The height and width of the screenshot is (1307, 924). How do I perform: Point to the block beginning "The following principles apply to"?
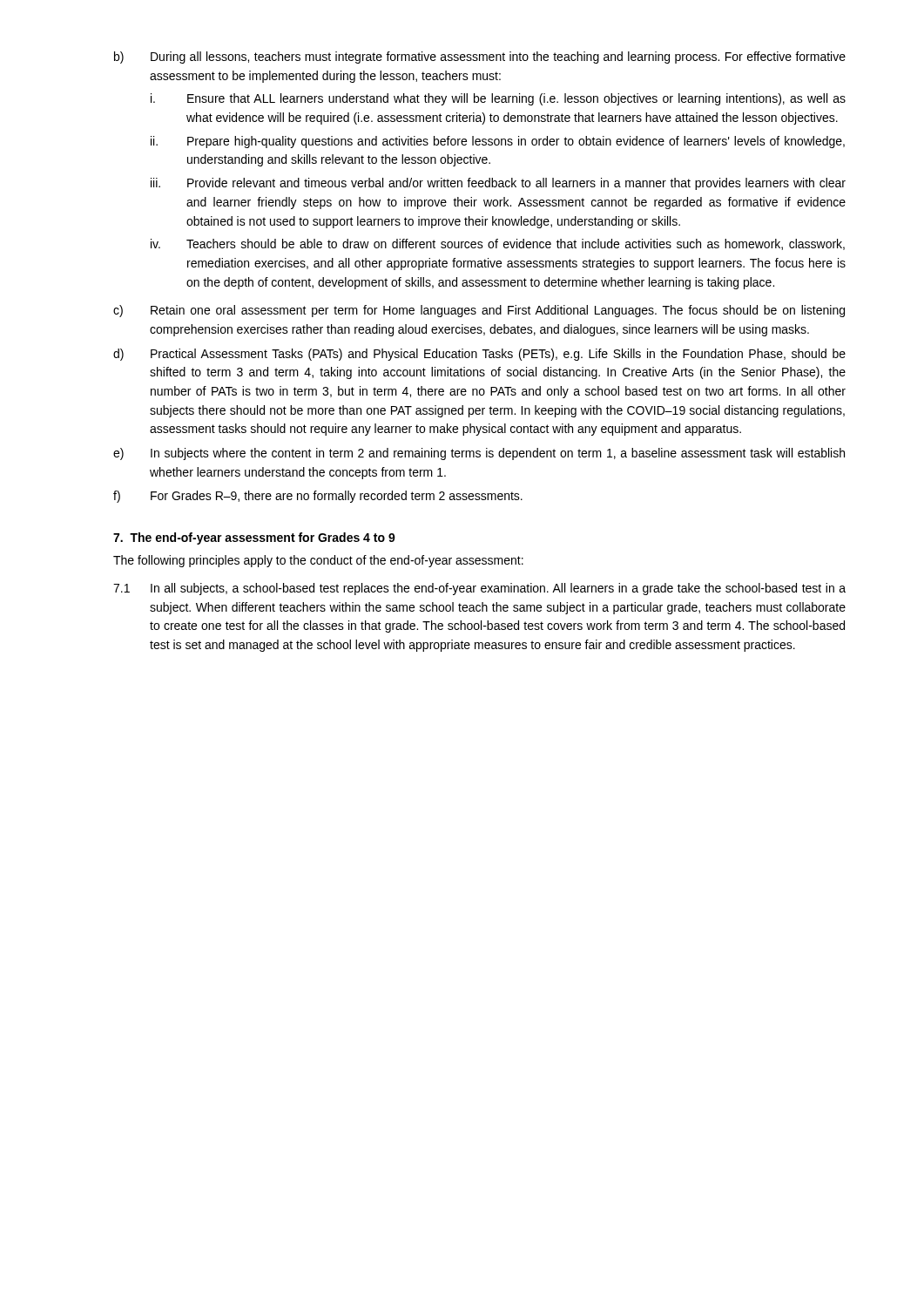click(x=319, y=560)
